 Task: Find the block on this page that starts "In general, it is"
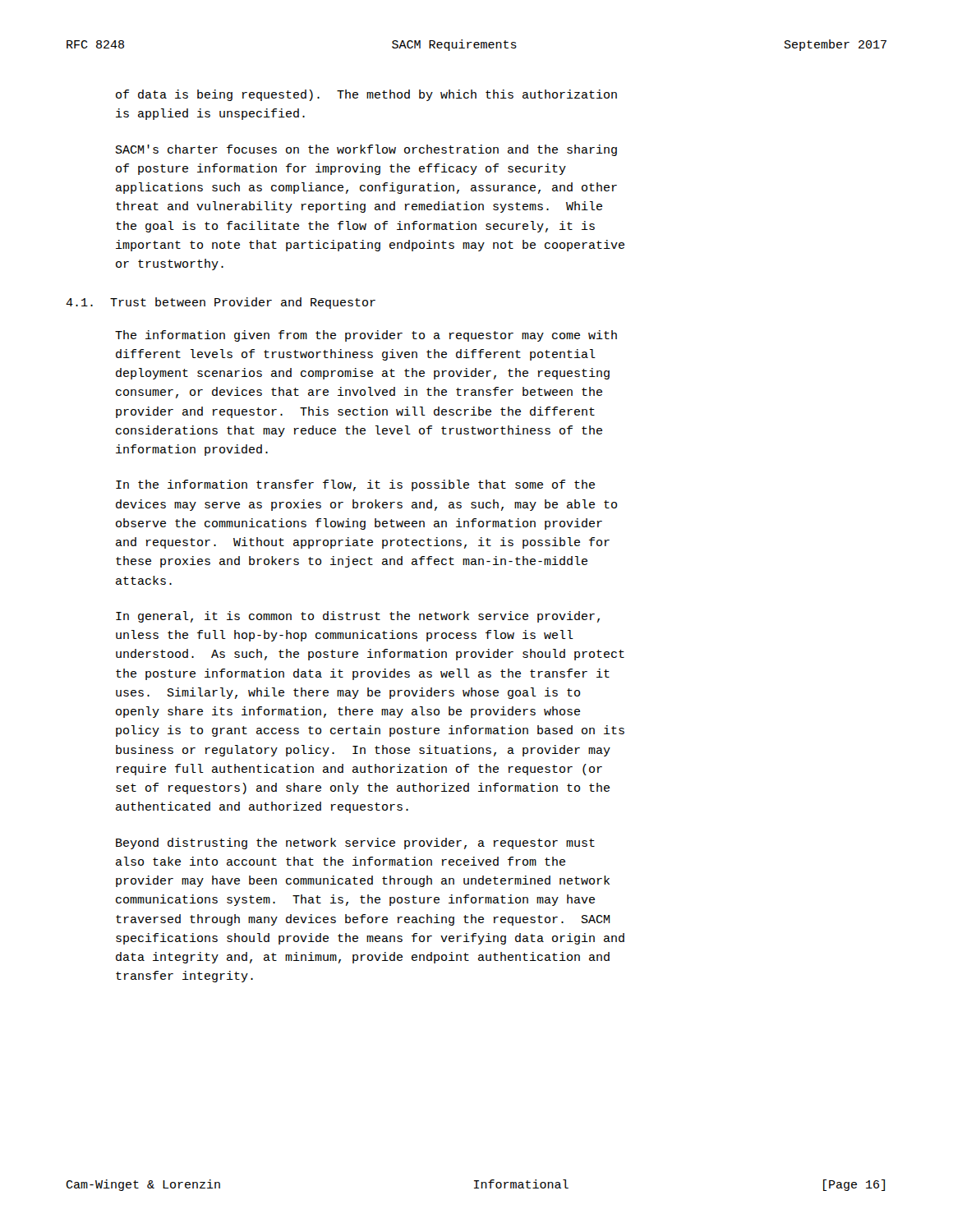[x=370, y=713]
